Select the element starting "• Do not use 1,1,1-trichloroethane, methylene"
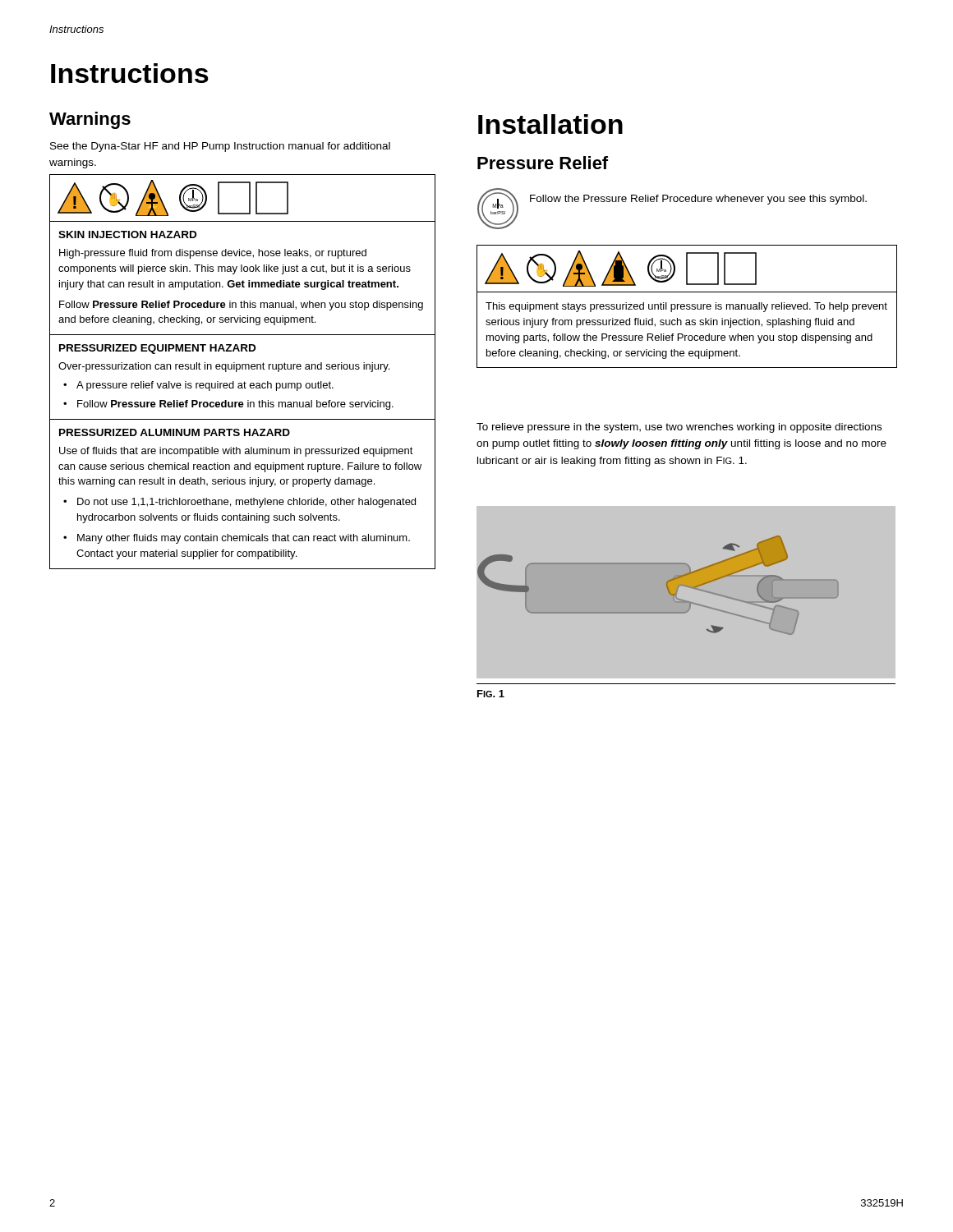This screenshot has height=1232, width=953. coord(240,509)
